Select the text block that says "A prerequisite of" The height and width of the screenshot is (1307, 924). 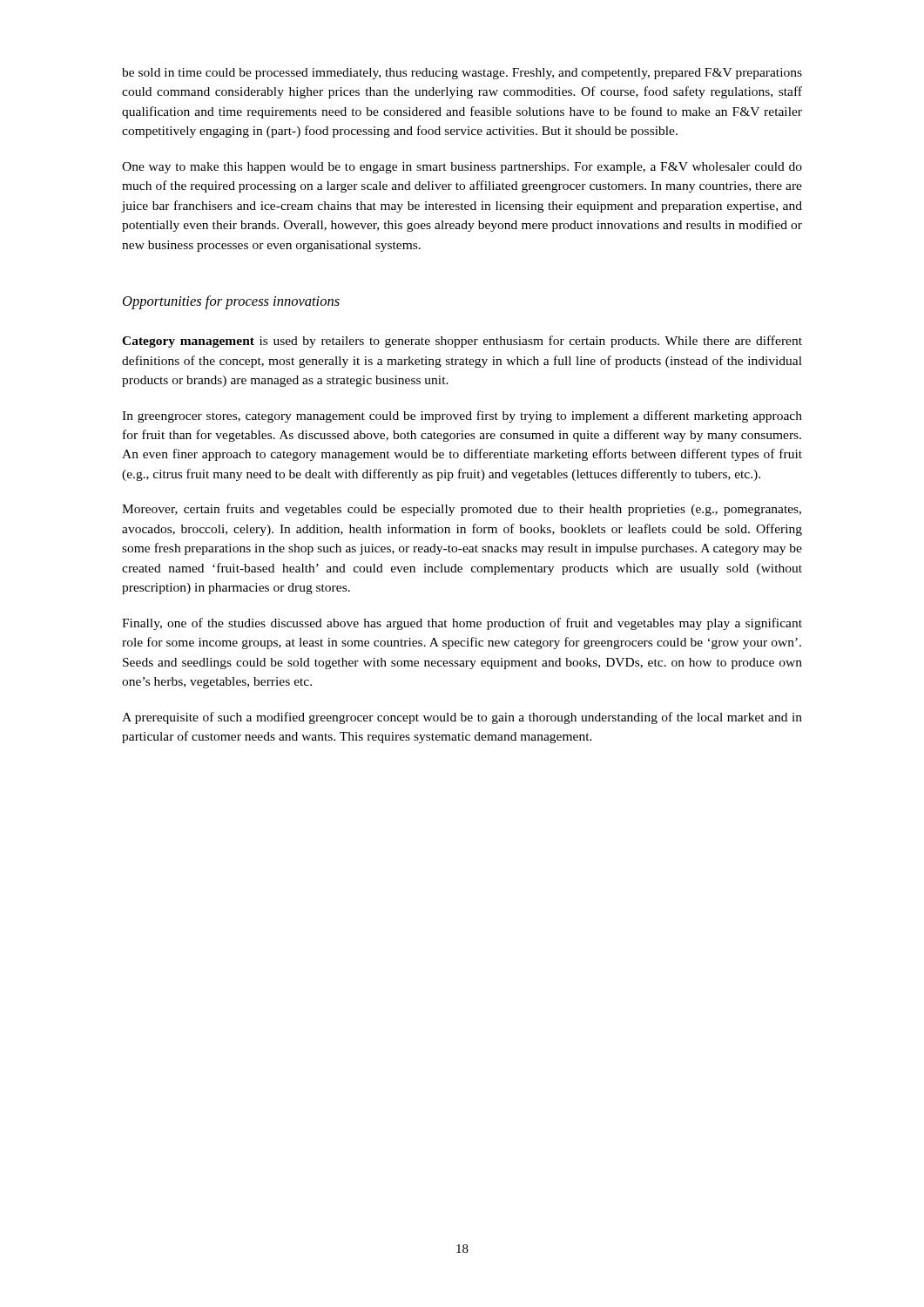click(x=462, y=726)
